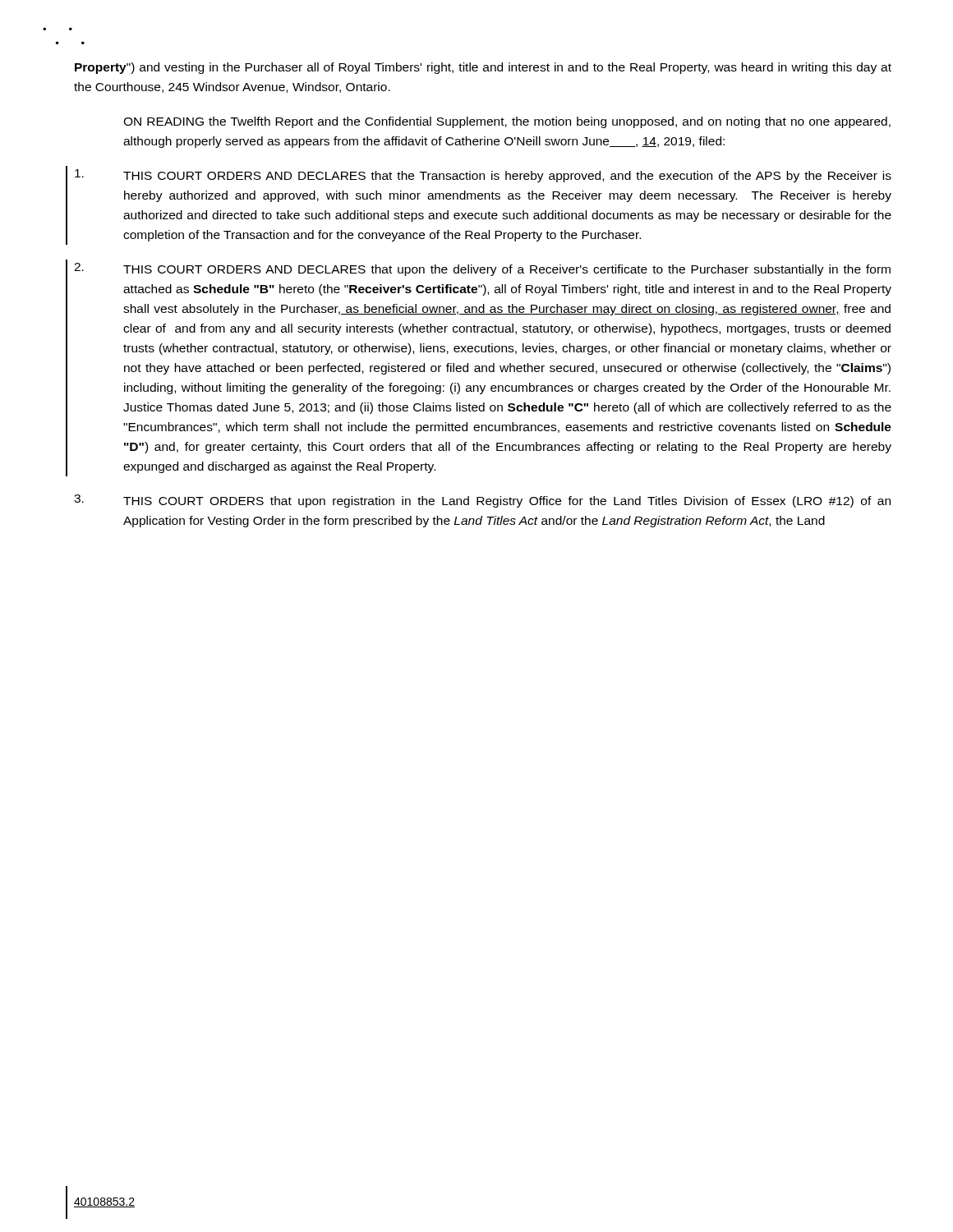Find the text starting "3. THIS COURT ORDERS that upon registration"
Viewport: 953px width, 1232px height.
coord(483,511)
